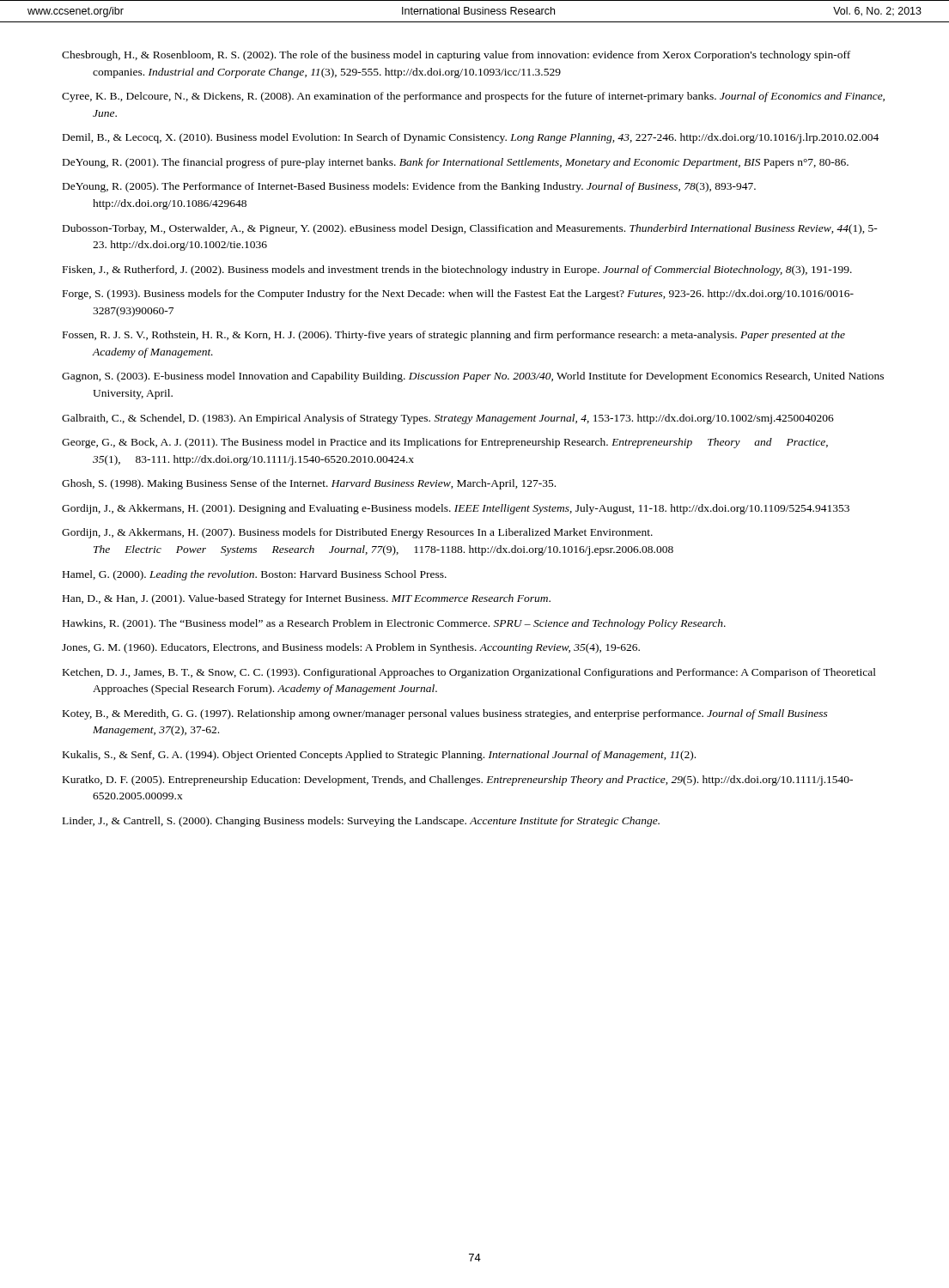Point to the block starting "Ghosh, S. (1998). Making Business Sense"

click(x=309, y=483)
